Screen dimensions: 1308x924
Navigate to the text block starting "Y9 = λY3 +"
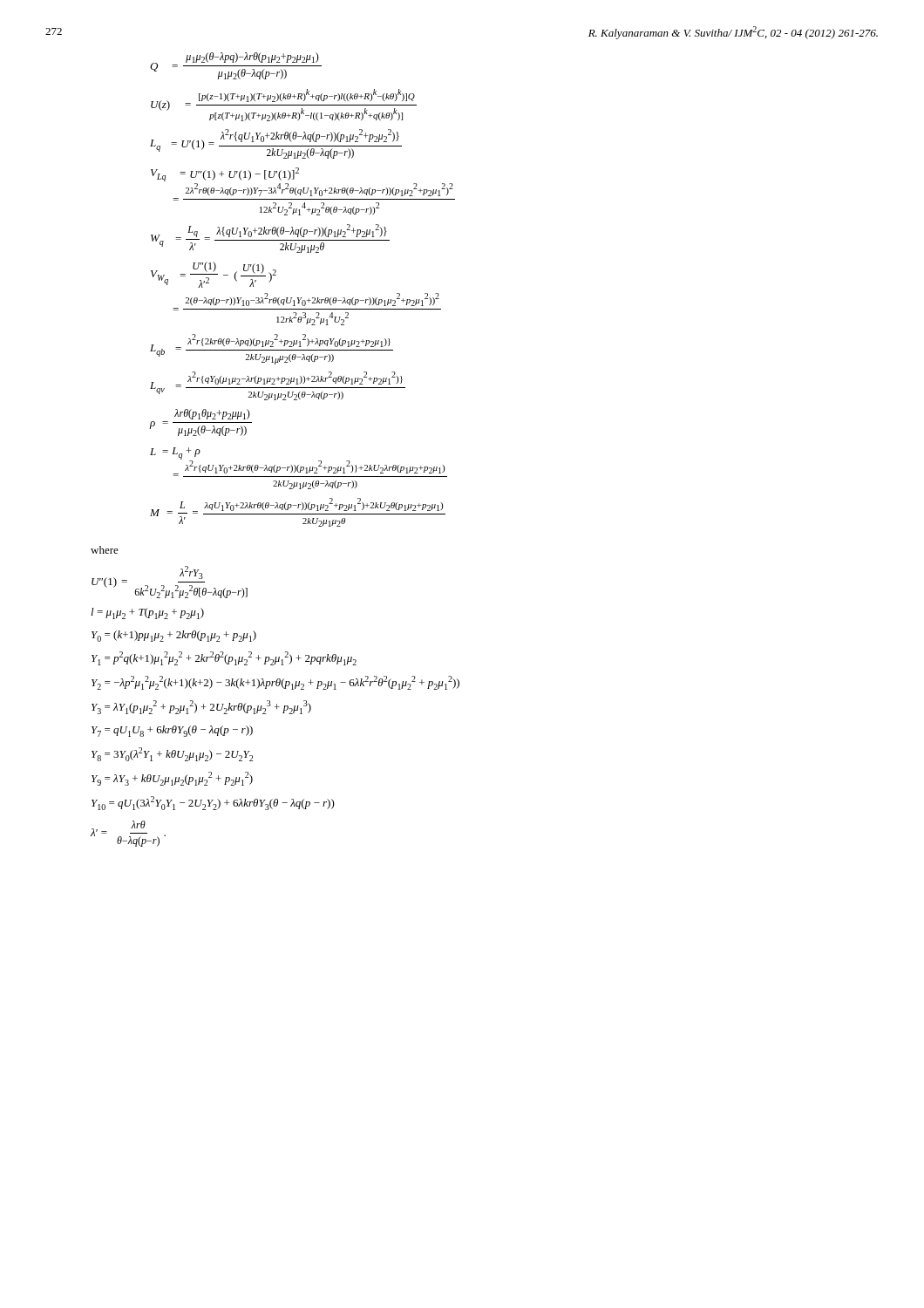[x=172, y=778]
